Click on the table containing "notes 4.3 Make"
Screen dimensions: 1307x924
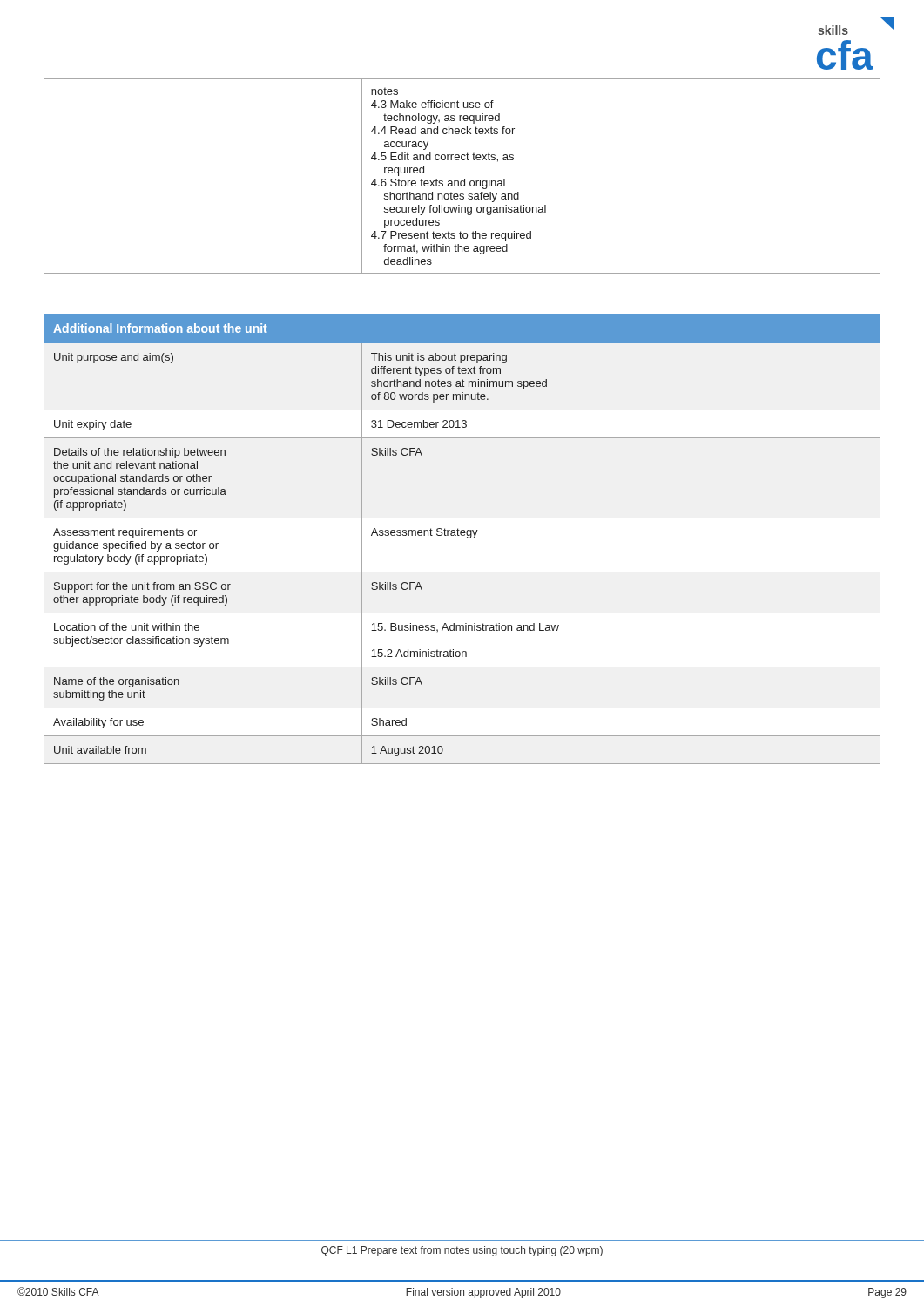462,176
